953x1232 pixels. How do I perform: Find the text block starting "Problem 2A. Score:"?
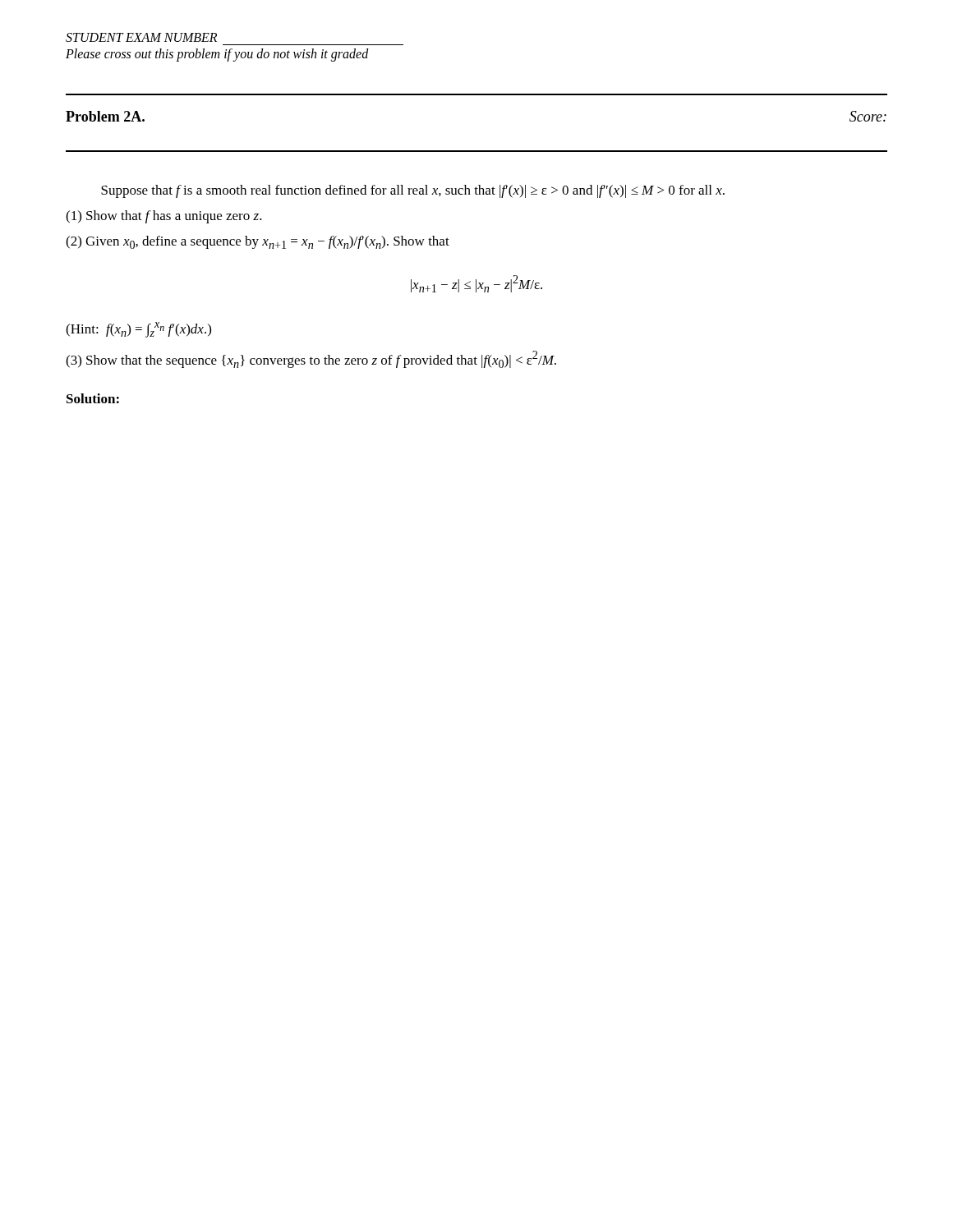tap(109, 116)
